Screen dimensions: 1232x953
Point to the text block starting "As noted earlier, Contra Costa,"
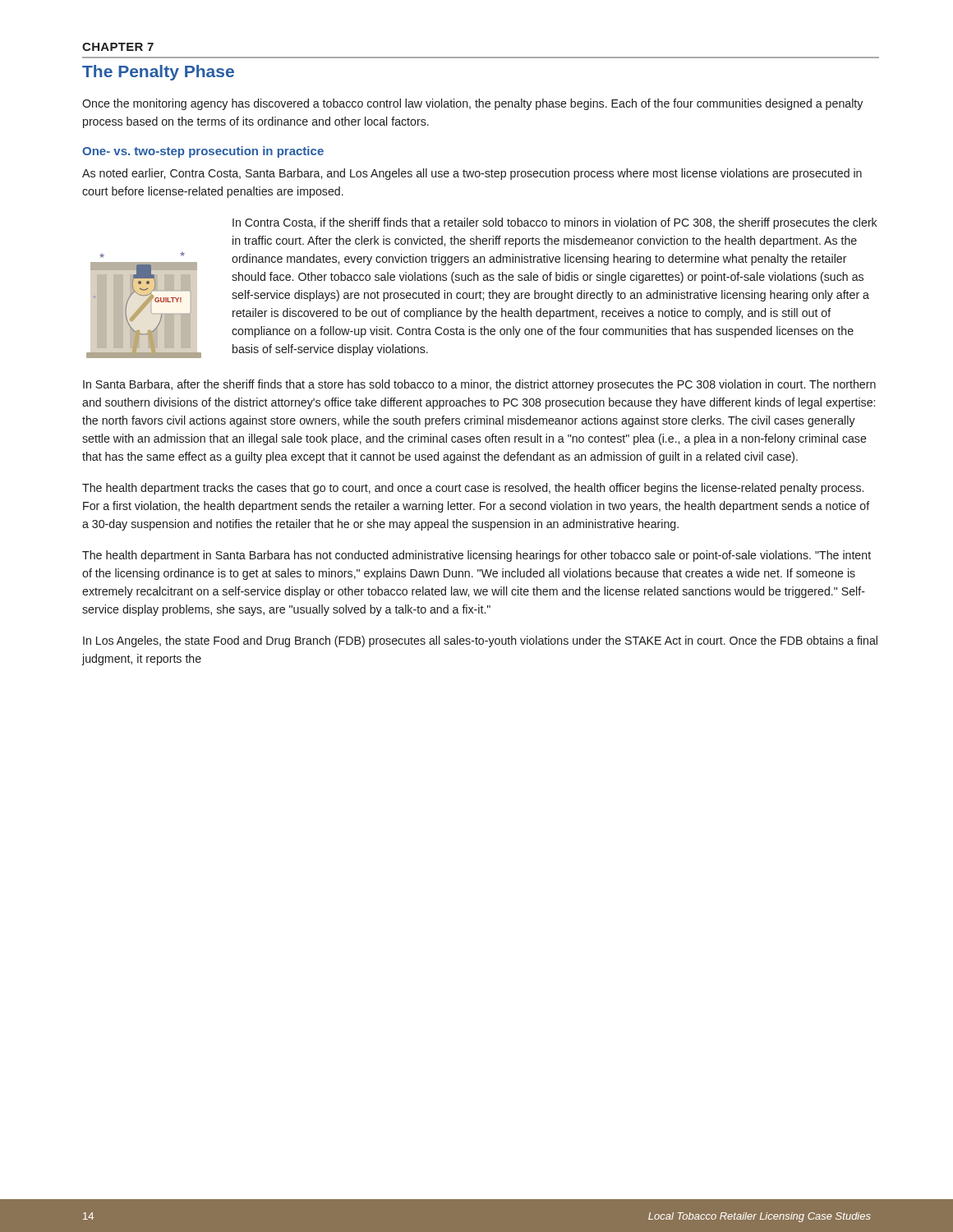click(x=472, y=182)
